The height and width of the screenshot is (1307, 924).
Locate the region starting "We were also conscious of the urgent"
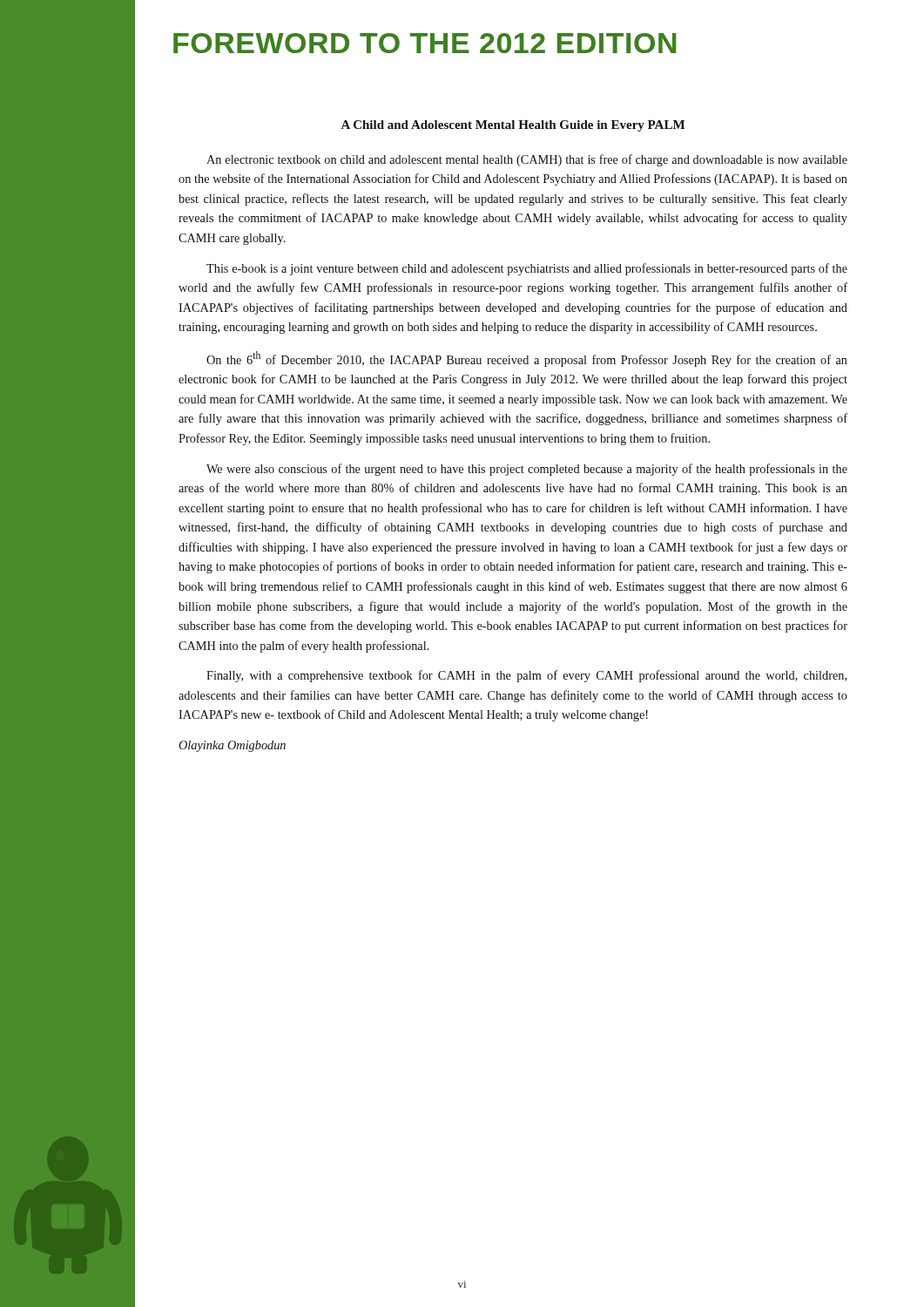(x=513, y=557)
